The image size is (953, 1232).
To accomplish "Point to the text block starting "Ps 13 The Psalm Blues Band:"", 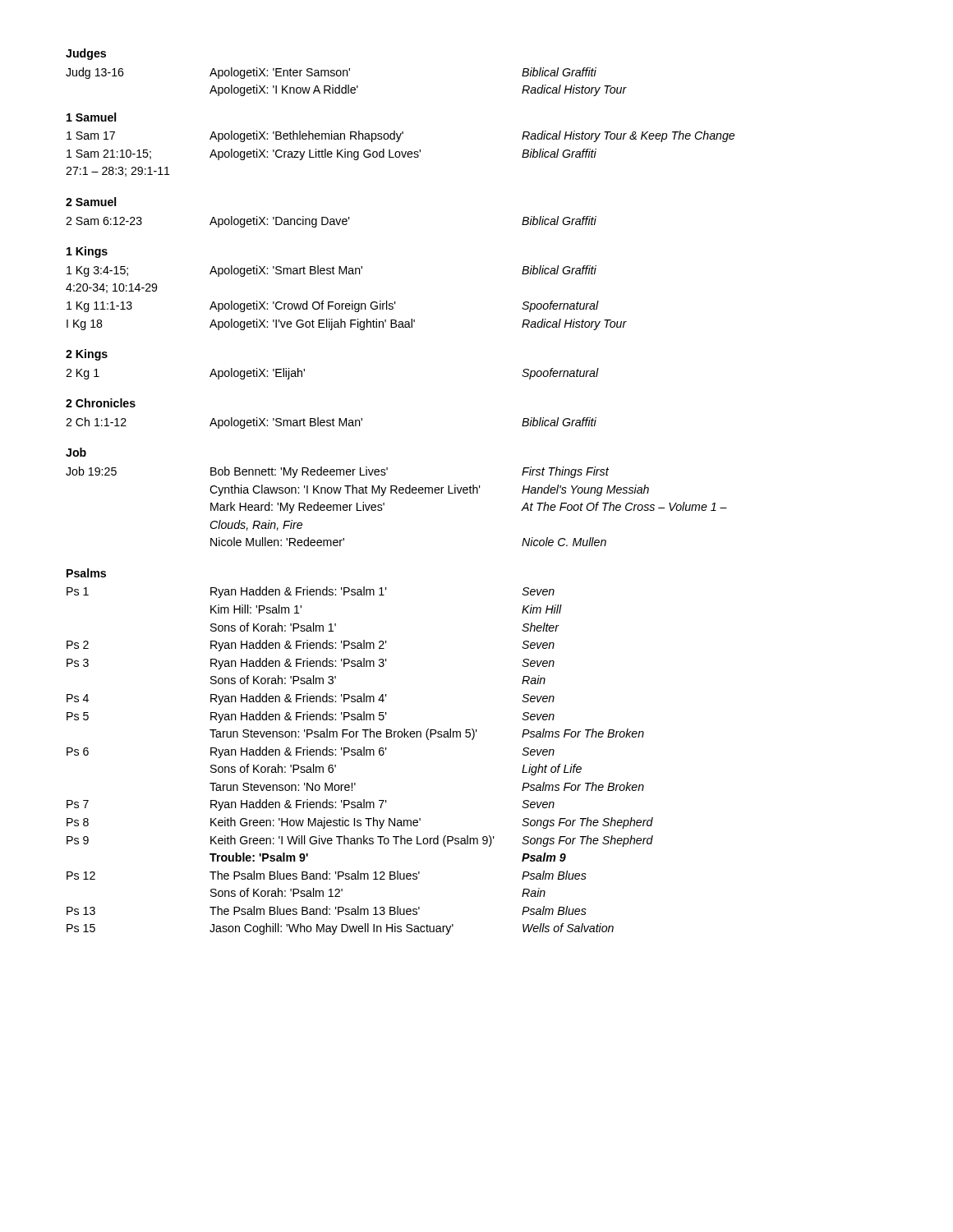I will coord(326,911).
